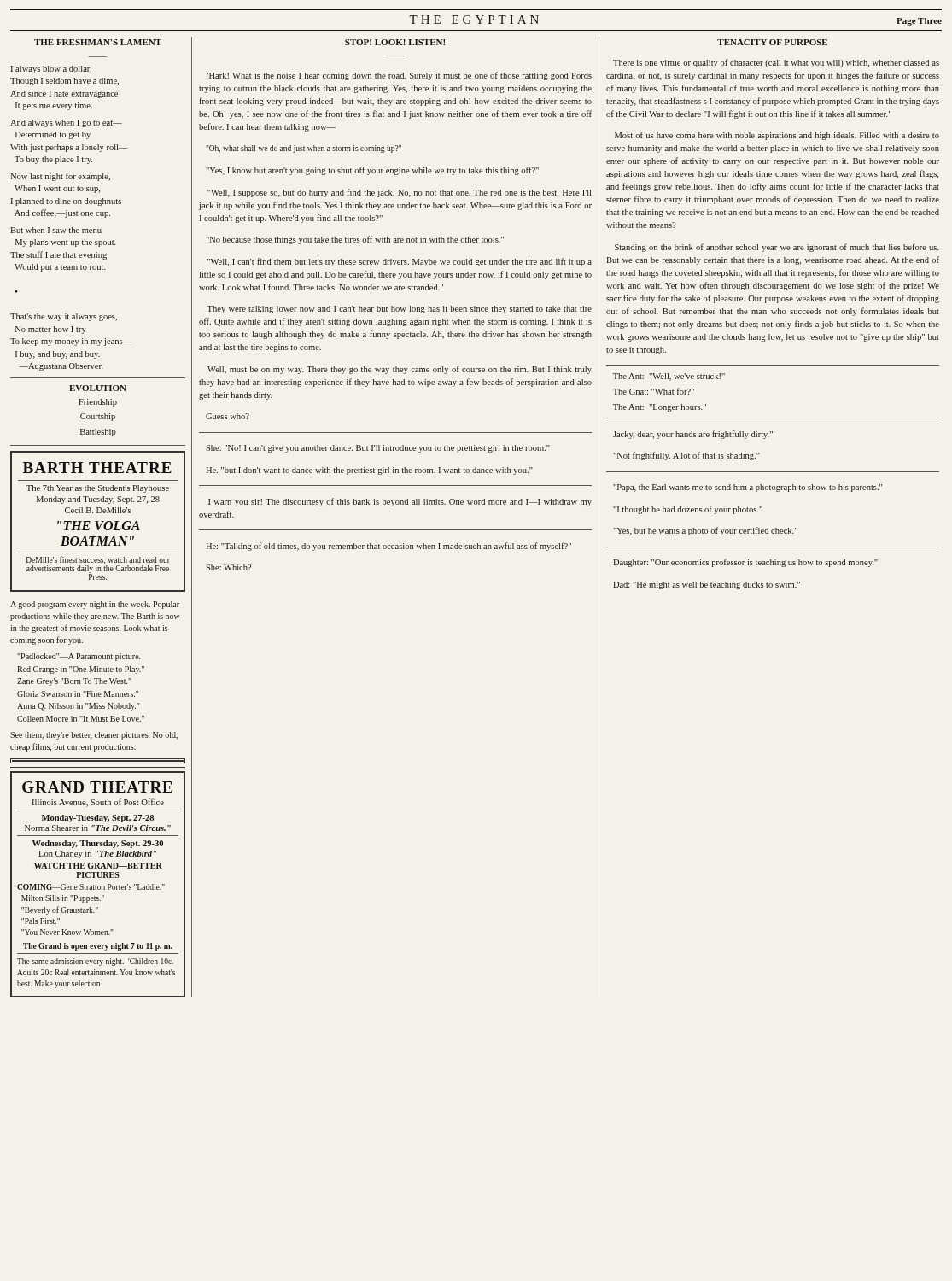
Task: Find the text block starting "See them, they're better, cleaner pictures. No"
Action: [94, 741]
